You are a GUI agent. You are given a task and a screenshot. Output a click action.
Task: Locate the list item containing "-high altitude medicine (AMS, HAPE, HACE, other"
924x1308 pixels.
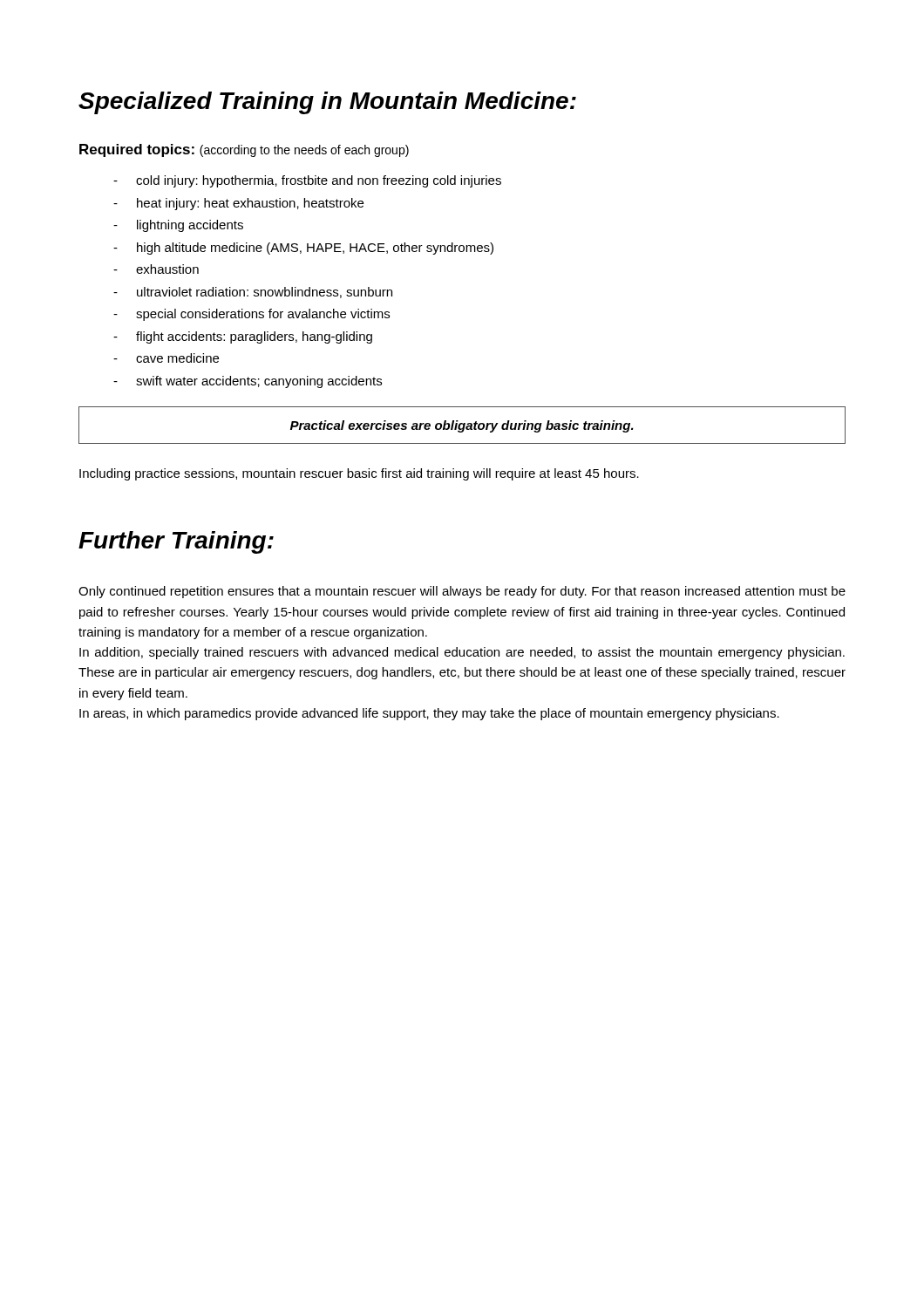click(x=304, y=247)
